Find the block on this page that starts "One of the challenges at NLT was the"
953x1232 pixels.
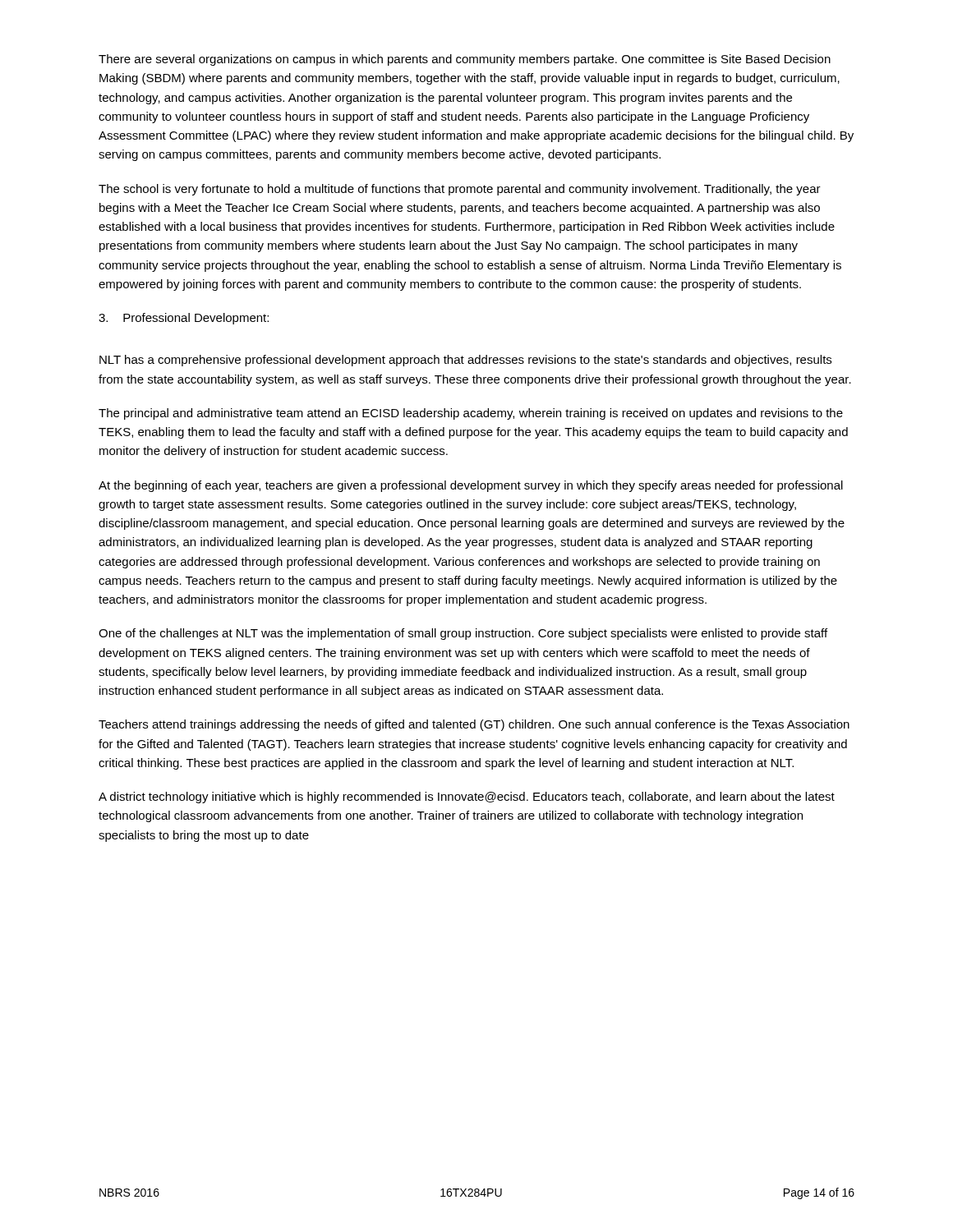click(x=463, y=662)
